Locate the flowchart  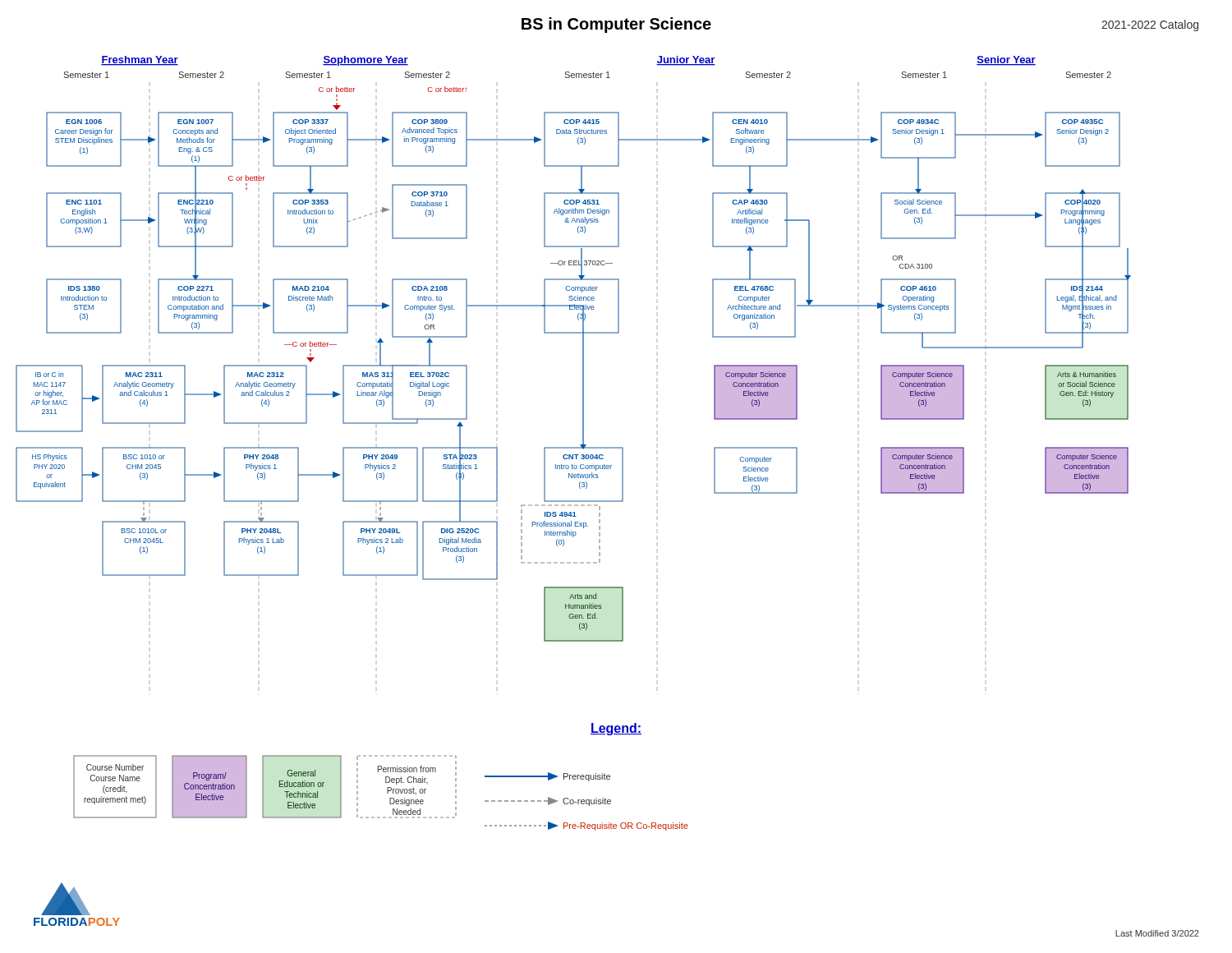(616, 382)
